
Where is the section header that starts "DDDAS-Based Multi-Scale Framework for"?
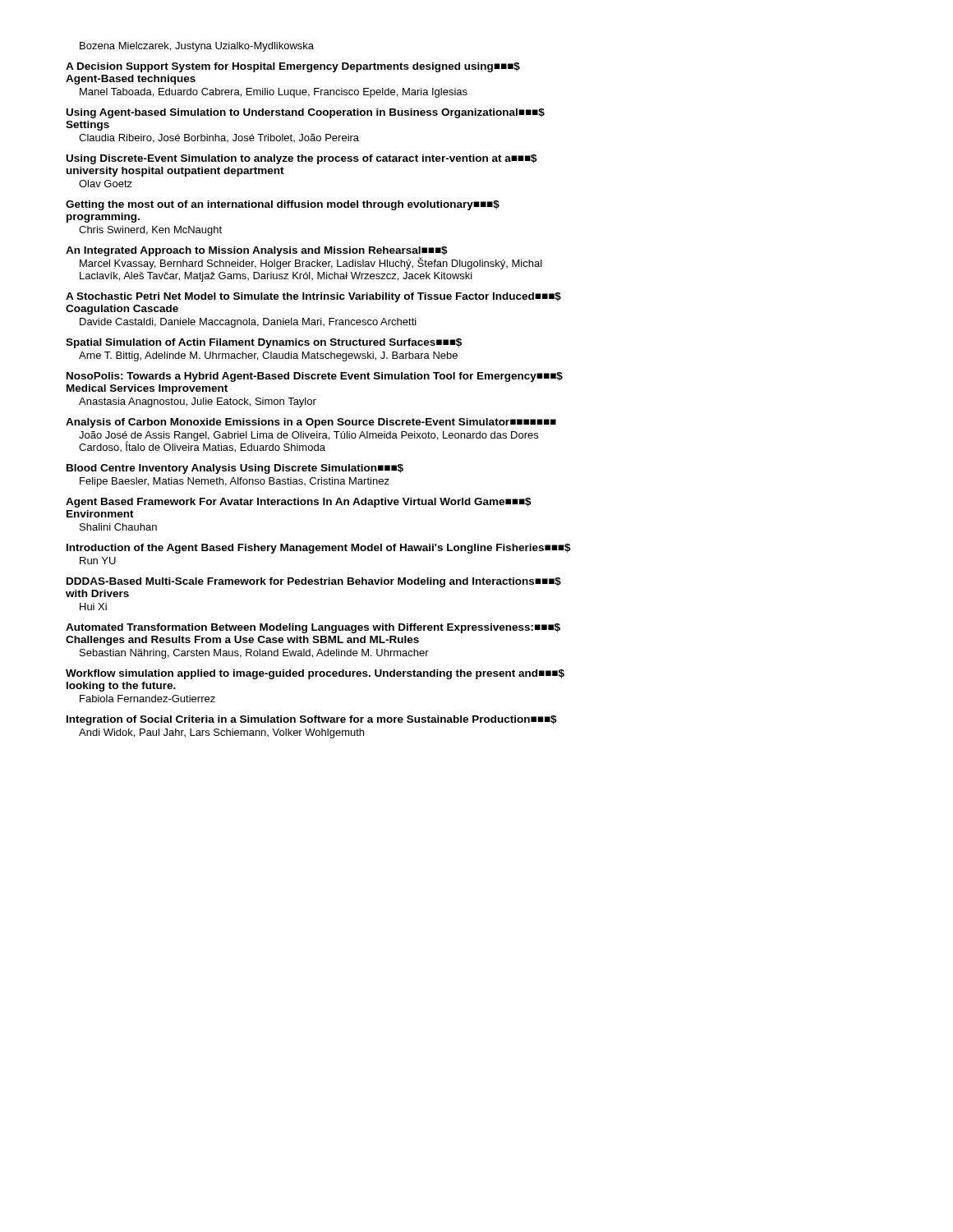(313, 587)
